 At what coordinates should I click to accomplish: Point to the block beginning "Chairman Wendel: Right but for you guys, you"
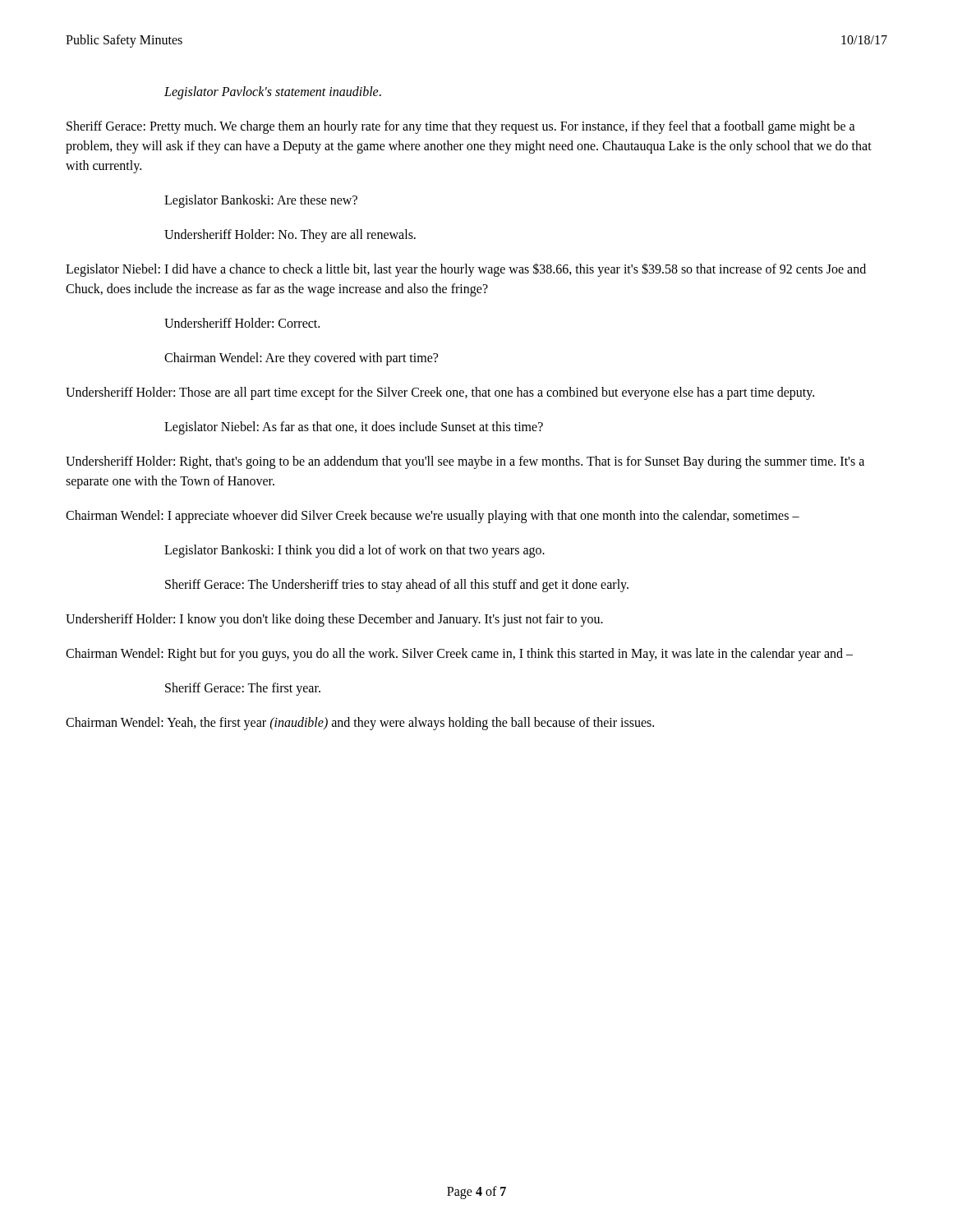[476, 654]
